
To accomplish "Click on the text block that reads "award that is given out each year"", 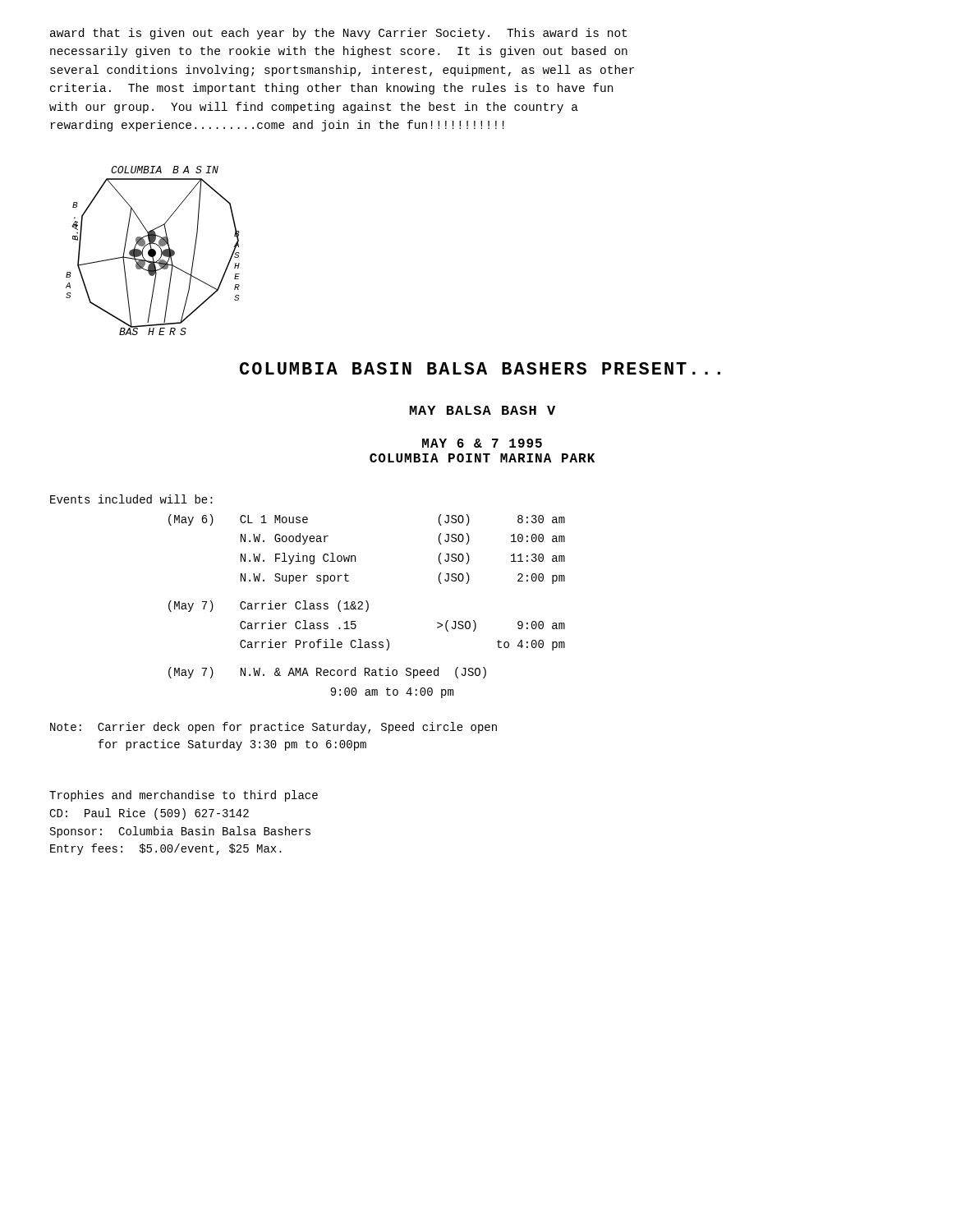I will tap(342, 80).
